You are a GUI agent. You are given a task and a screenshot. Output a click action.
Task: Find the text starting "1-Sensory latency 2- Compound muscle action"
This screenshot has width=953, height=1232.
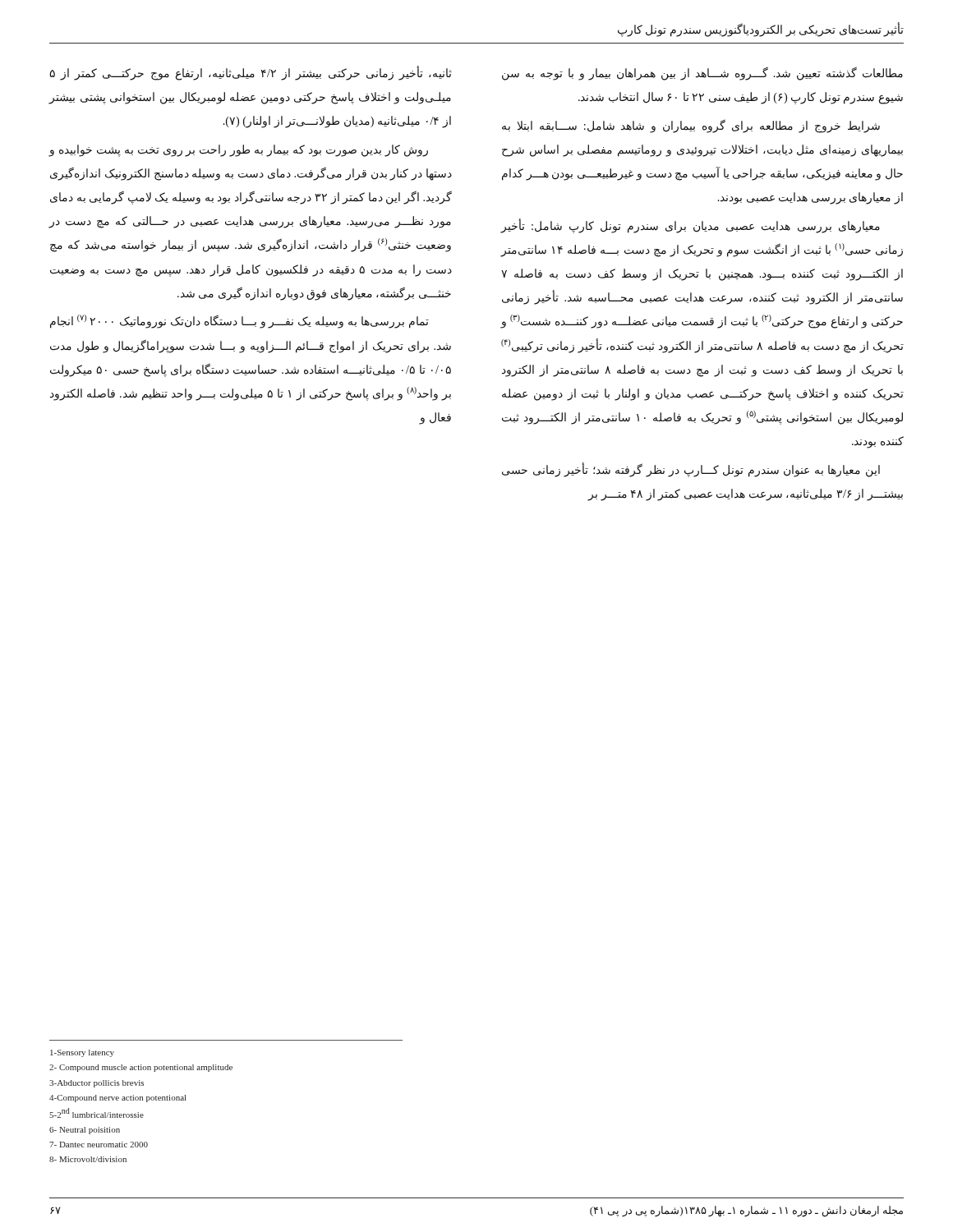82,1053
